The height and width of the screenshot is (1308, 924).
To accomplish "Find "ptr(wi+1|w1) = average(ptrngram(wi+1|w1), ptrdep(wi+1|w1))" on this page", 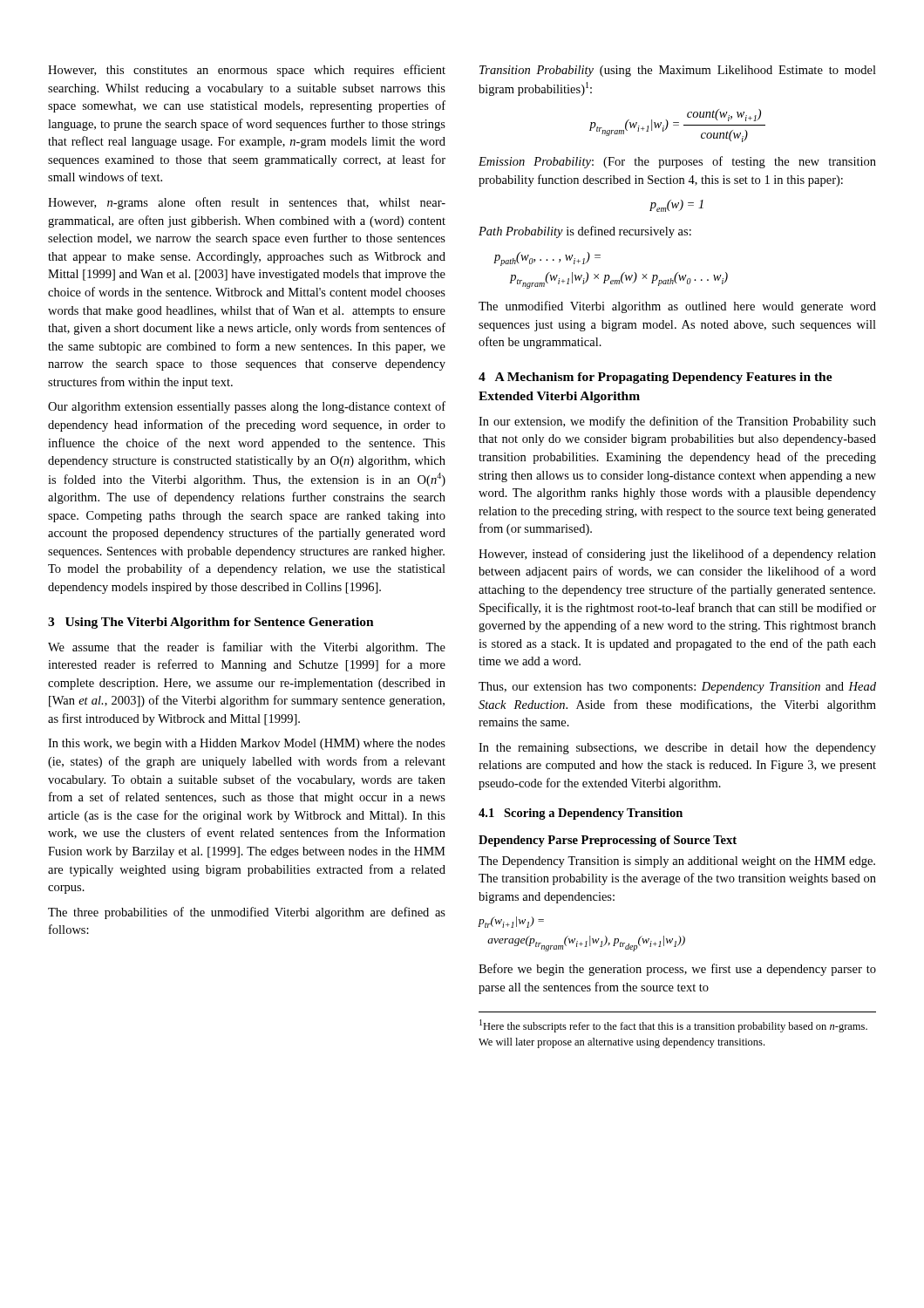I will coord(677,933).
